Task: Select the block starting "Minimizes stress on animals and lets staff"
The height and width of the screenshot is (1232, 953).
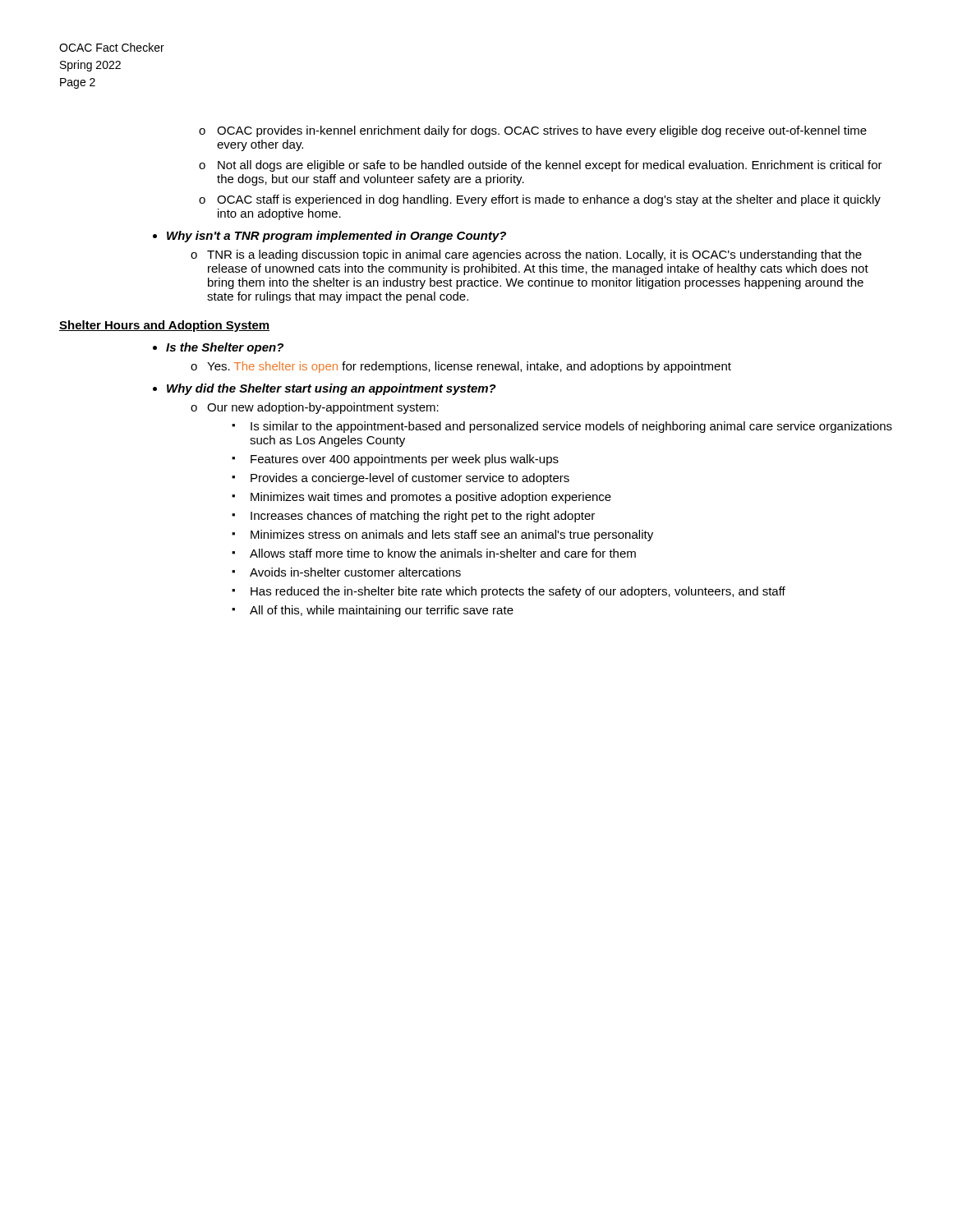Action: pos(452,534)
